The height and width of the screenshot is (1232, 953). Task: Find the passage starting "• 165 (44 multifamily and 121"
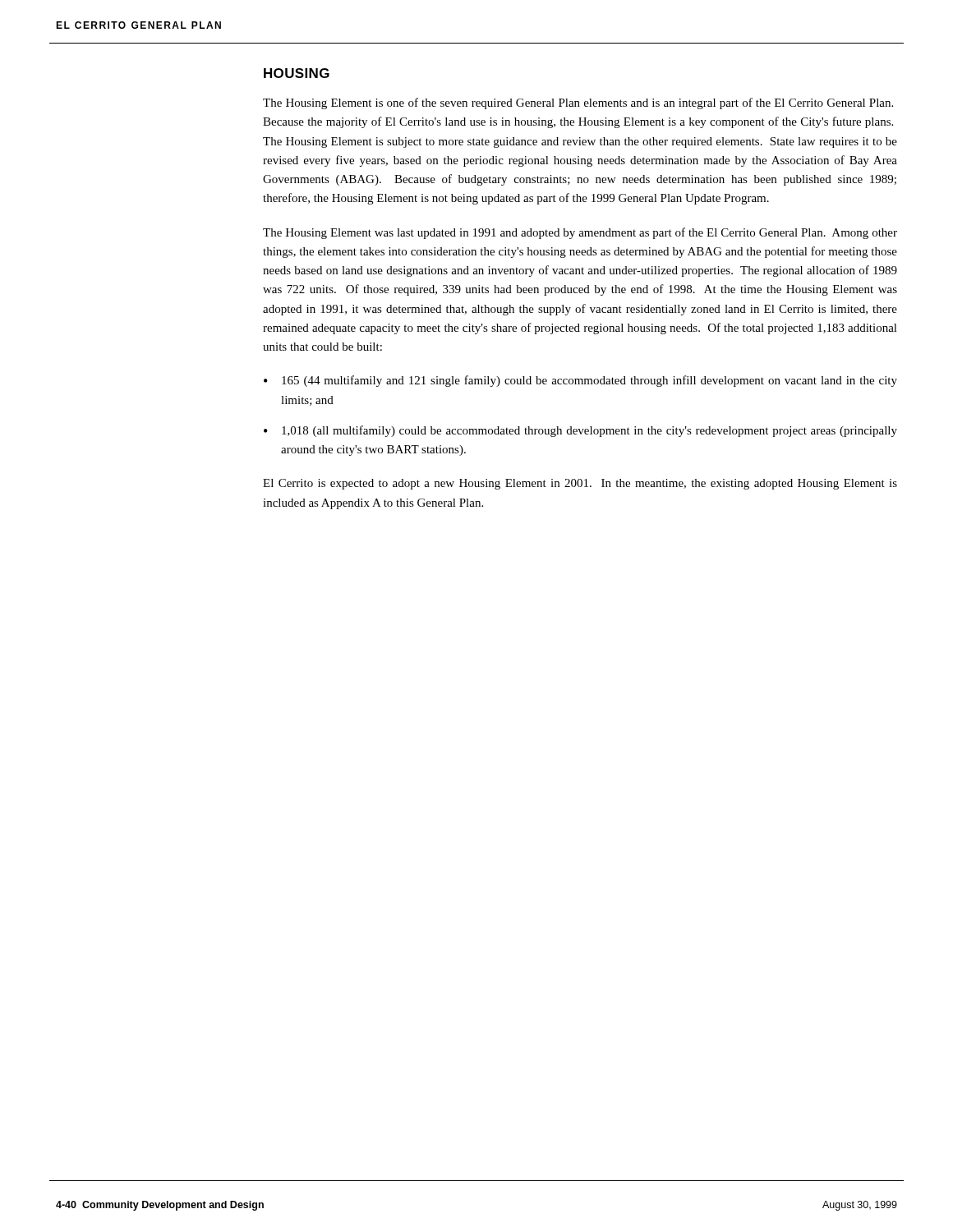pos(580,391)
